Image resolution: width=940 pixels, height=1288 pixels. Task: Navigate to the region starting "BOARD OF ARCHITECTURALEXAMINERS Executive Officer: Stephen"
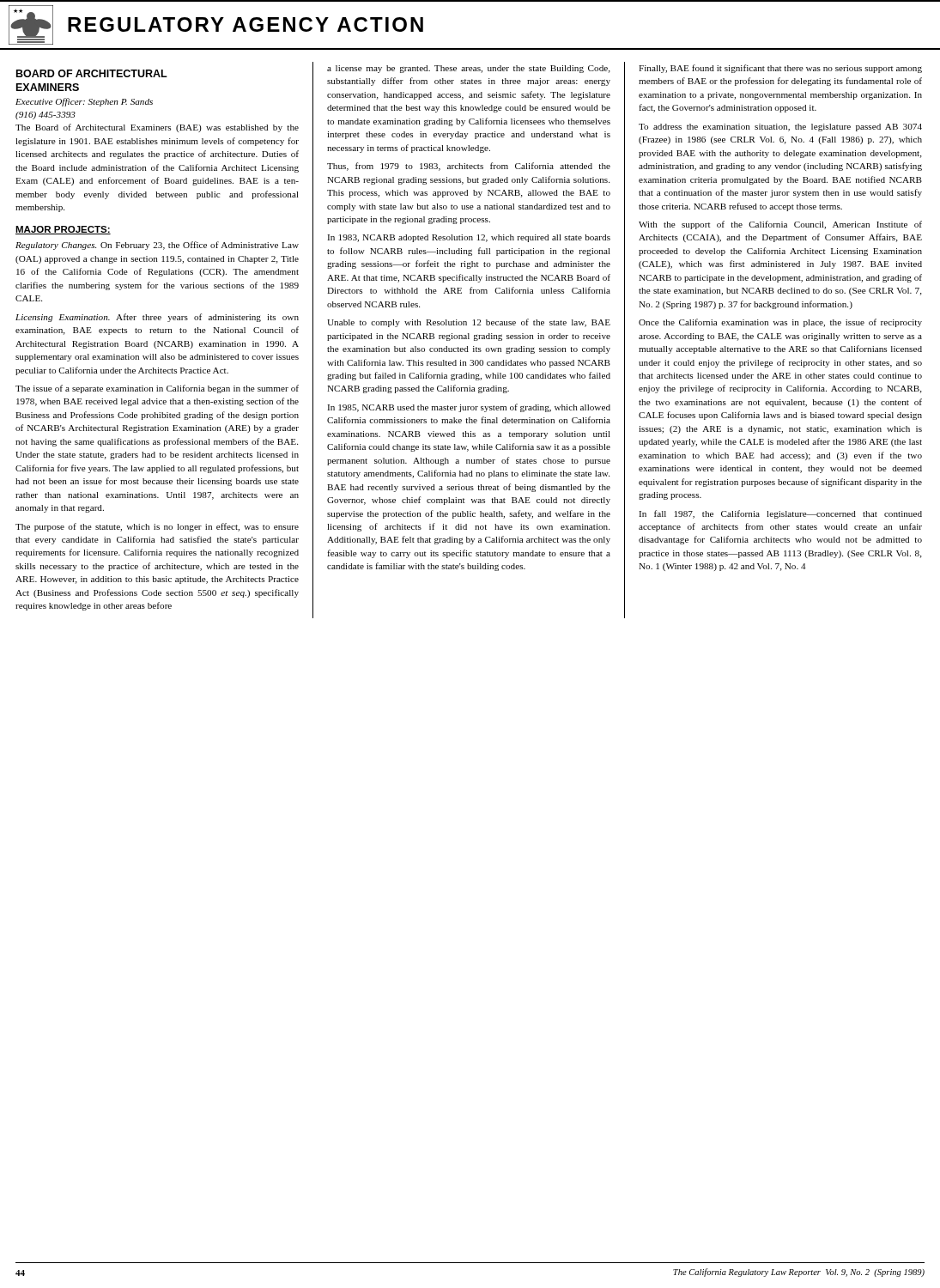pyautogui.click(x=157, y=94)
